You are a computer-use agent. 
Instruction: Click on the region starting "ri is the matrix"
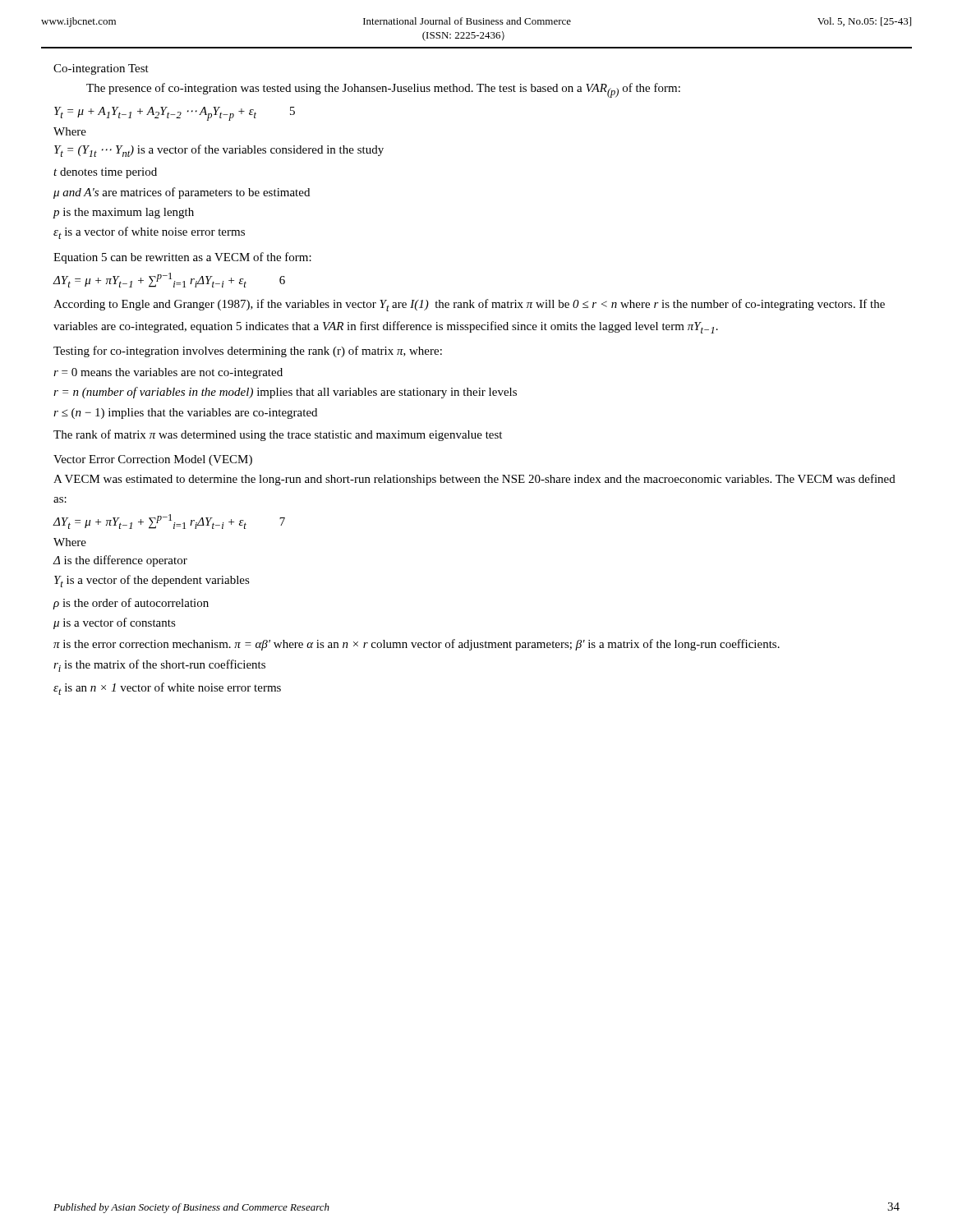pyautogui.click(x=160, y=666)
